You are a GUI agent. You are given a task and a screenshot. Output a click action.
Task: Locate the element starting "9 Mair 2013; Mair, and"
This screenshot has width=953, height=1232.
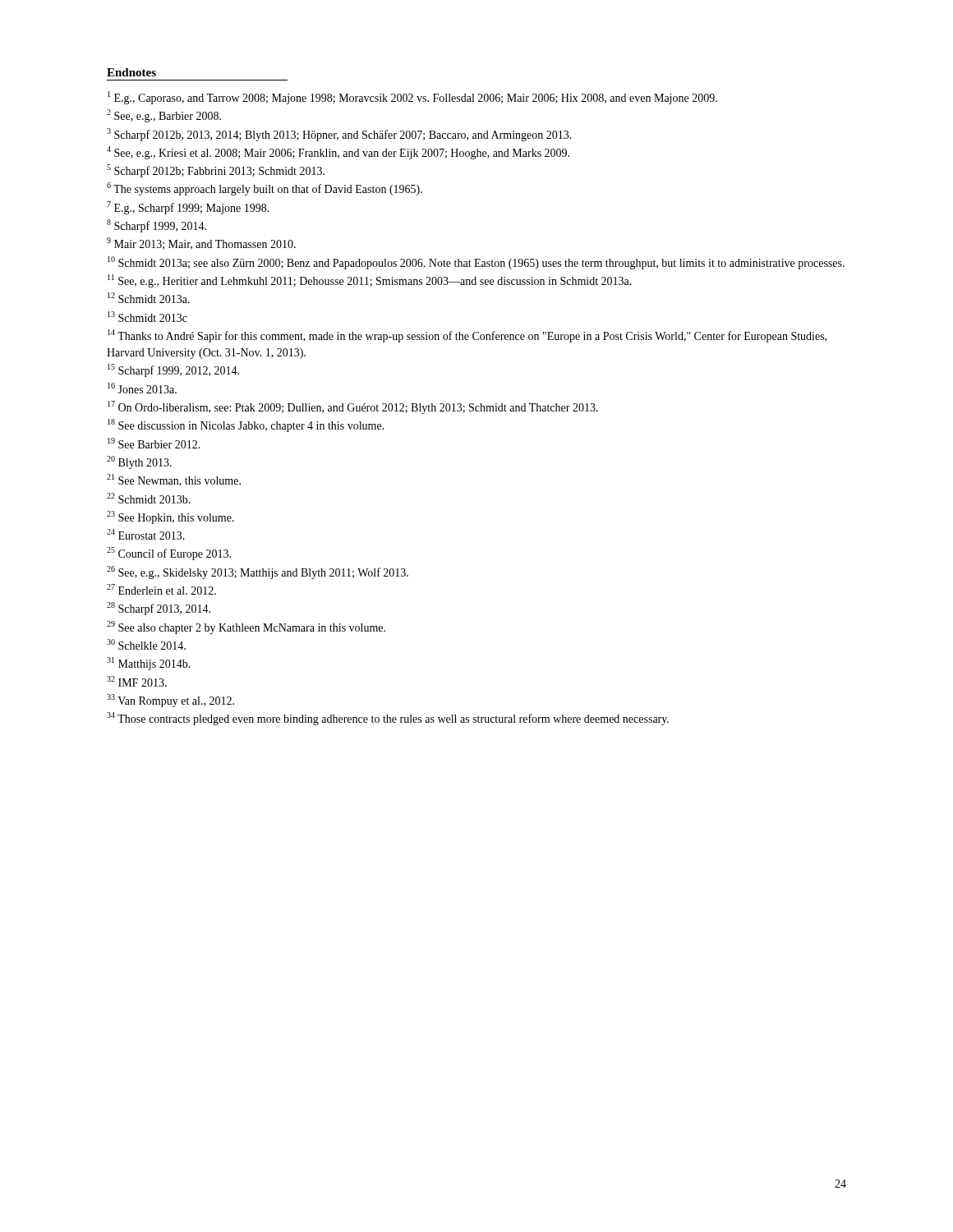202,244
